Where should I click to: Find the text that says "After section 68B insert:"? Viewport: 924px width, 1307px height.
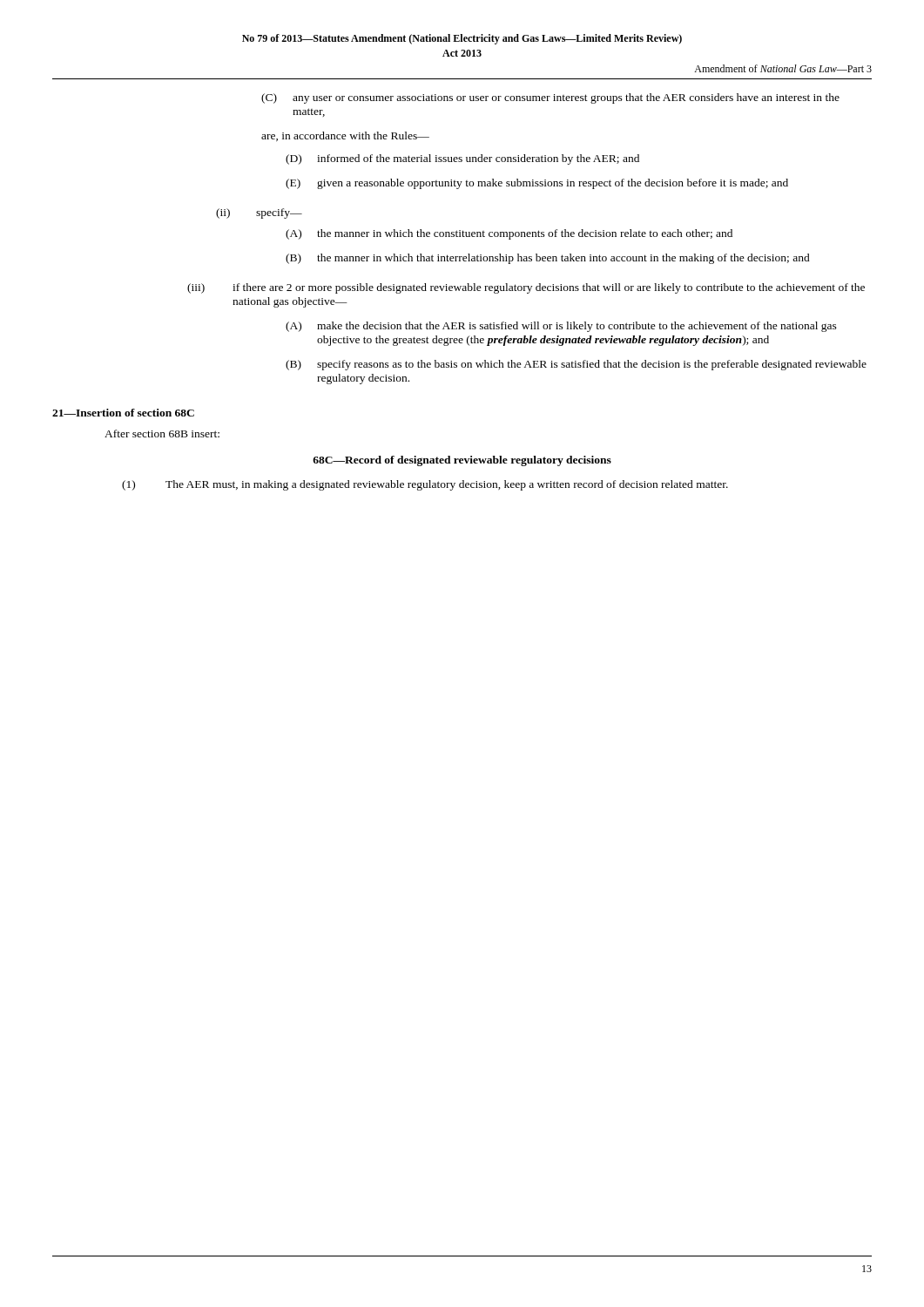pyautogui.click(x=162, y=434)
